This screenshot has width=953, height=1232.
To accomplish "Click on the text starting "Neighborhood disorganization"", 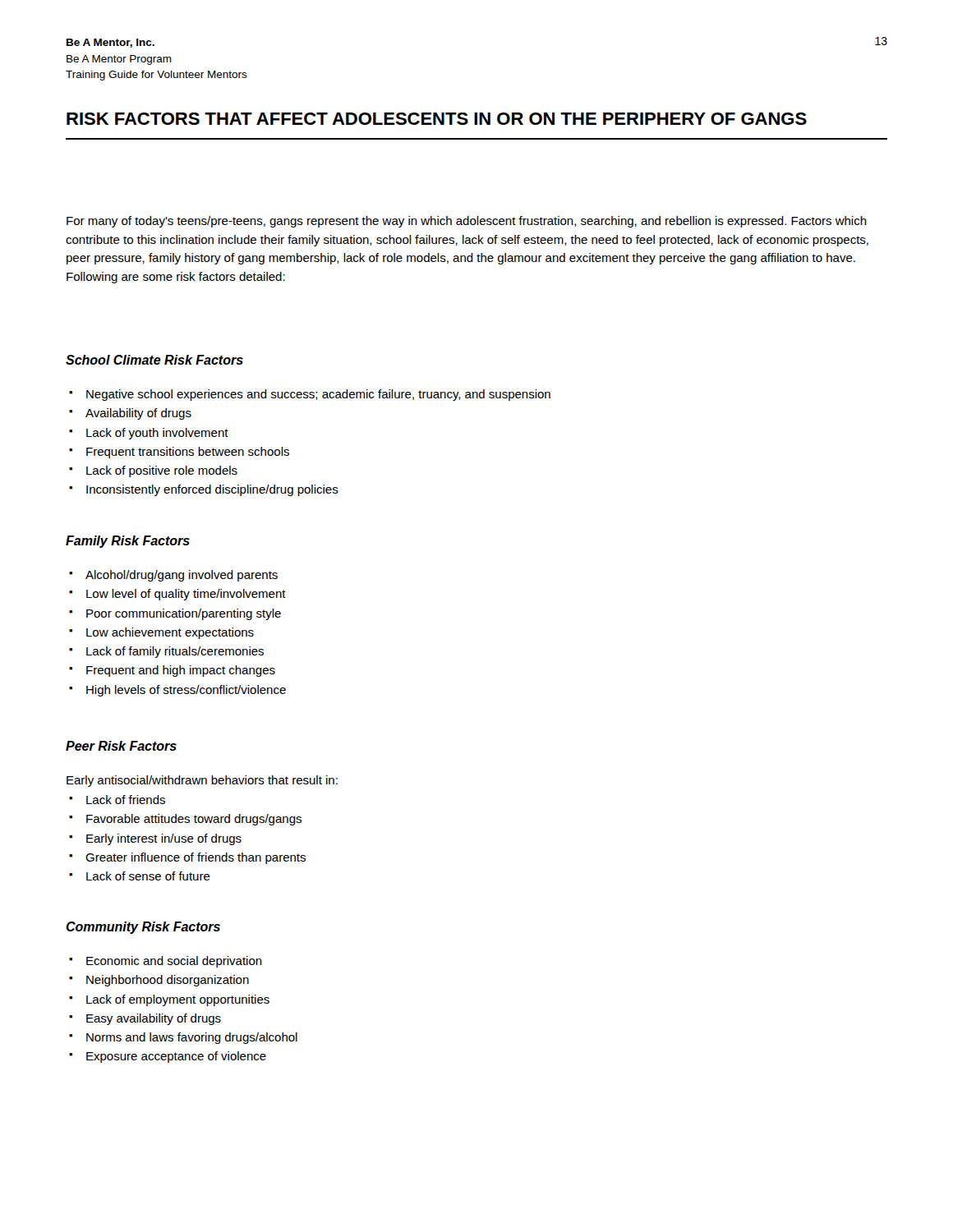I will [x=167, y=980].
